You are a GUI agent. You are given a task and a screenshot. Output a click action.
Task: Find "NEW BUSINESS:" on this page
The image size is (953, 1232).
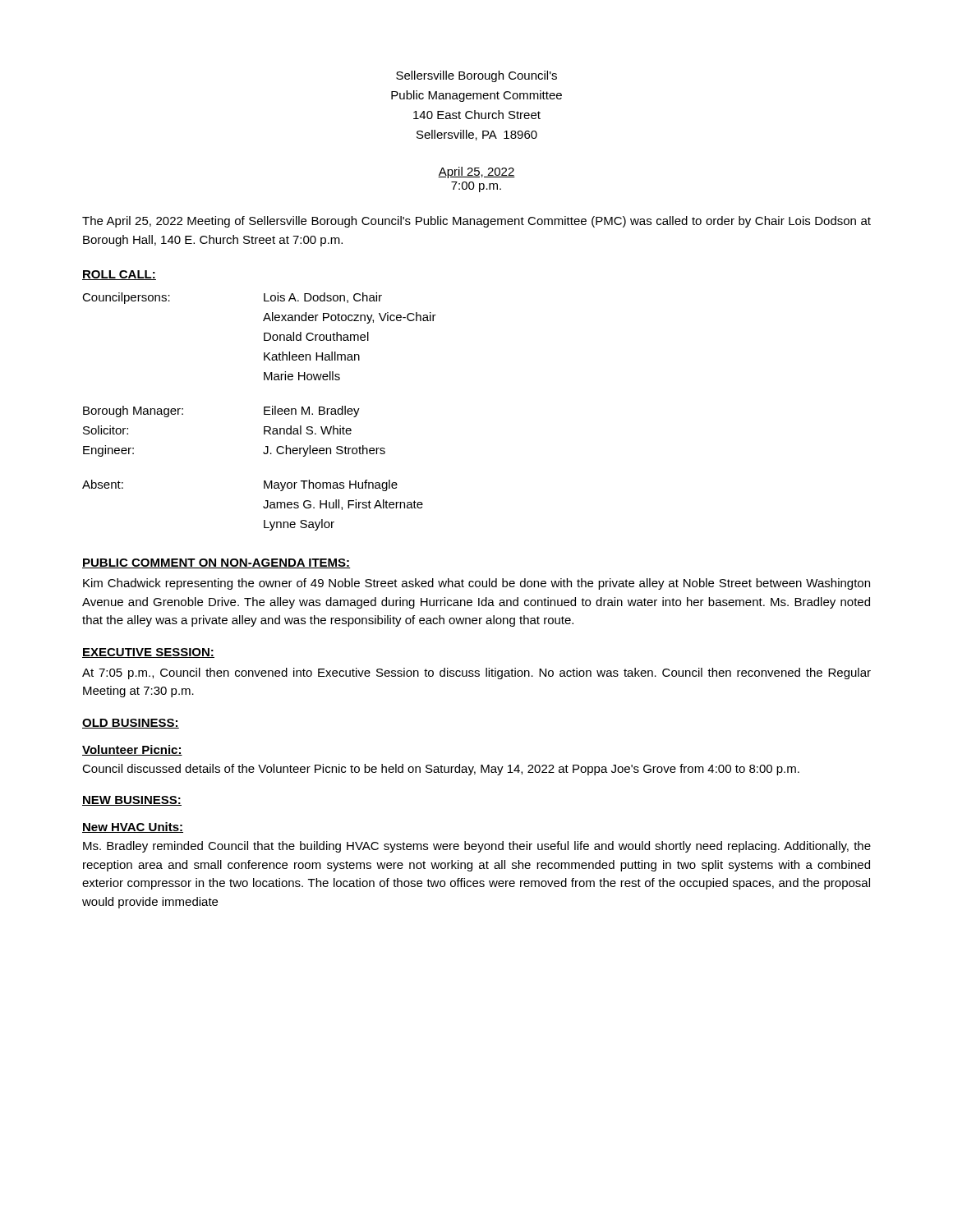[132, 800]
